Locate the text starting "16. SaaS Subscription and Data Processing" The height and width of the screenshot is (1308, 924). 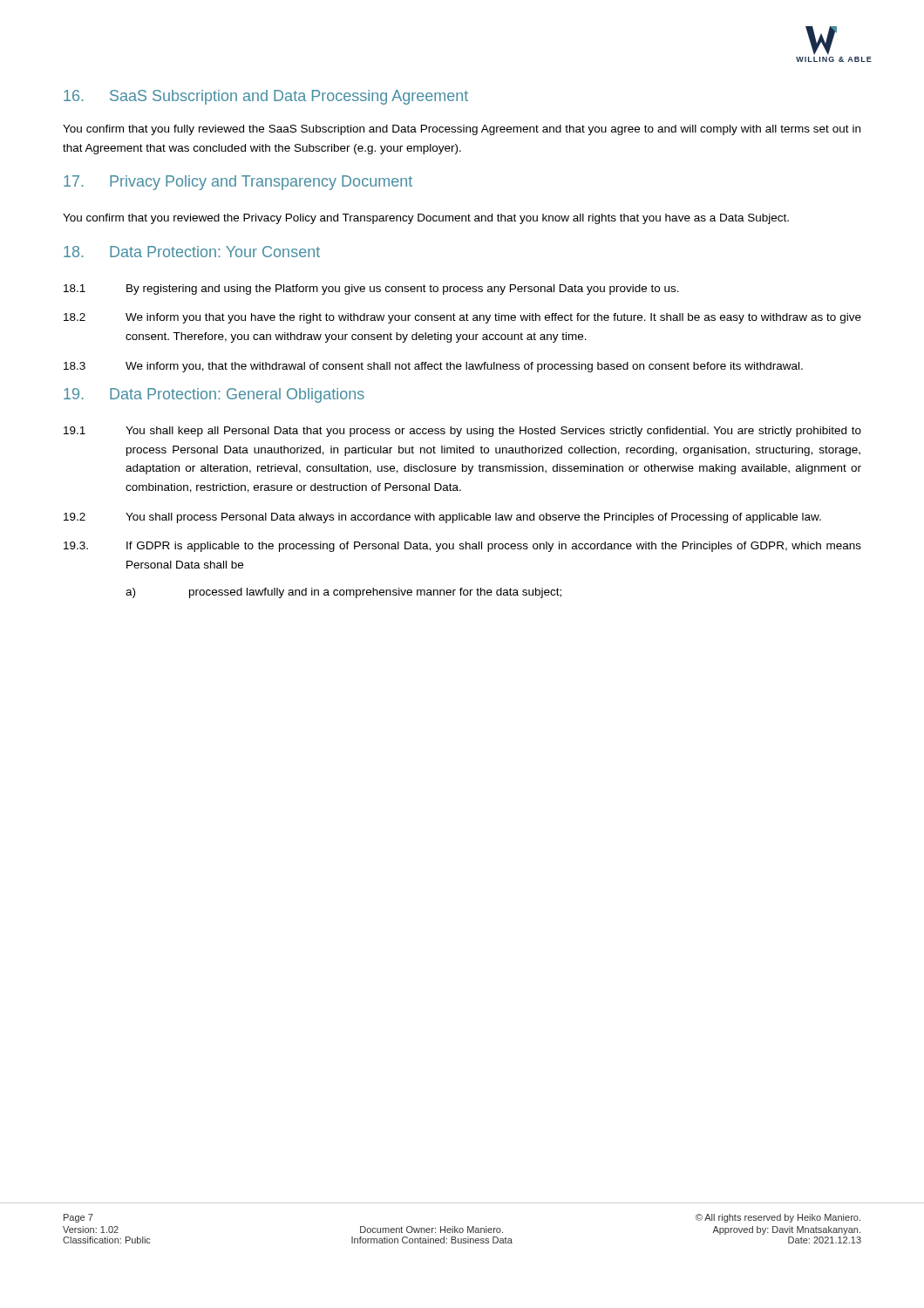pos(462,96)
